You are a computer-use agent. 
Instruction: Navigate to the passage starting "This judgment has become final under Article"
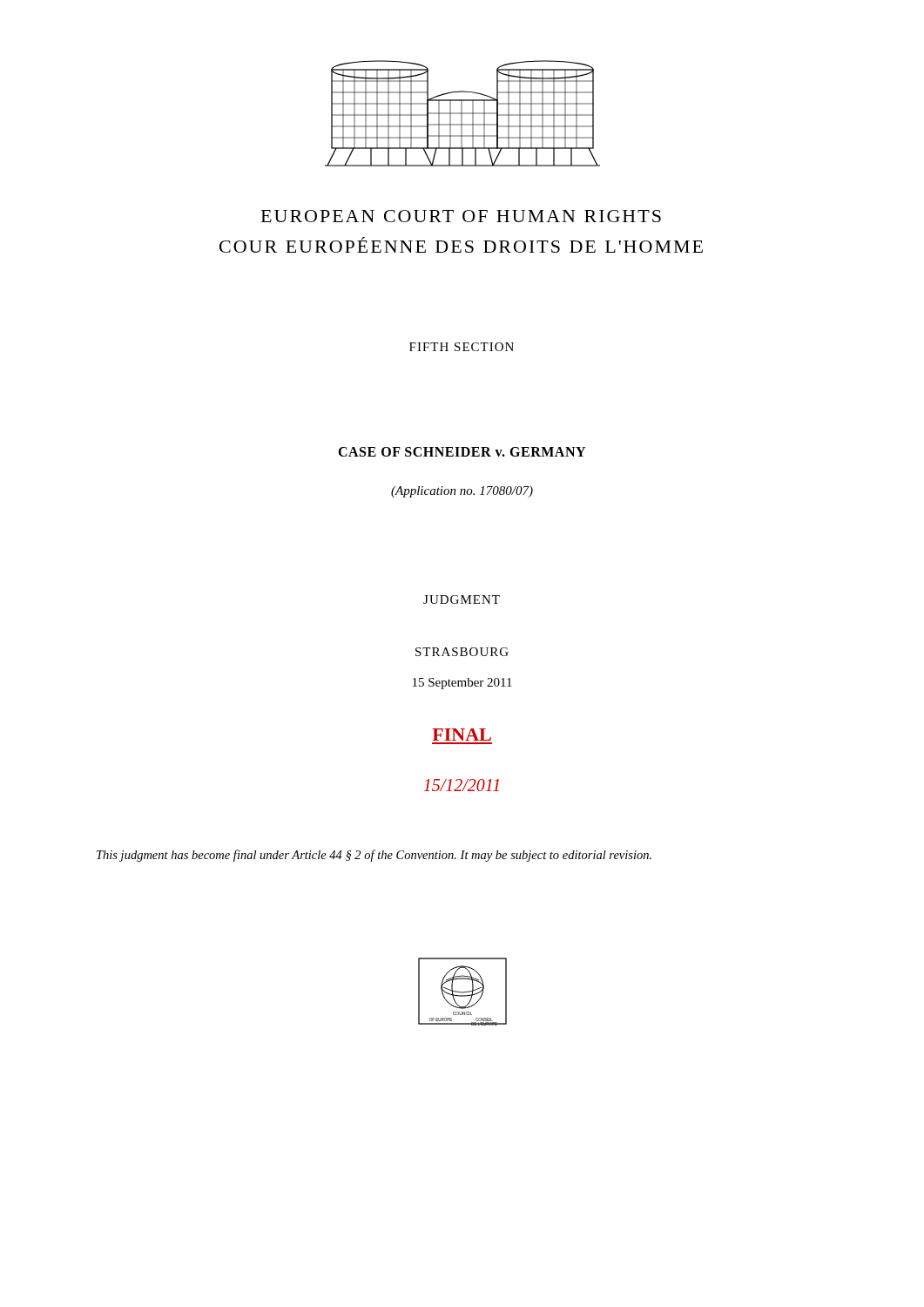(374, 855)
